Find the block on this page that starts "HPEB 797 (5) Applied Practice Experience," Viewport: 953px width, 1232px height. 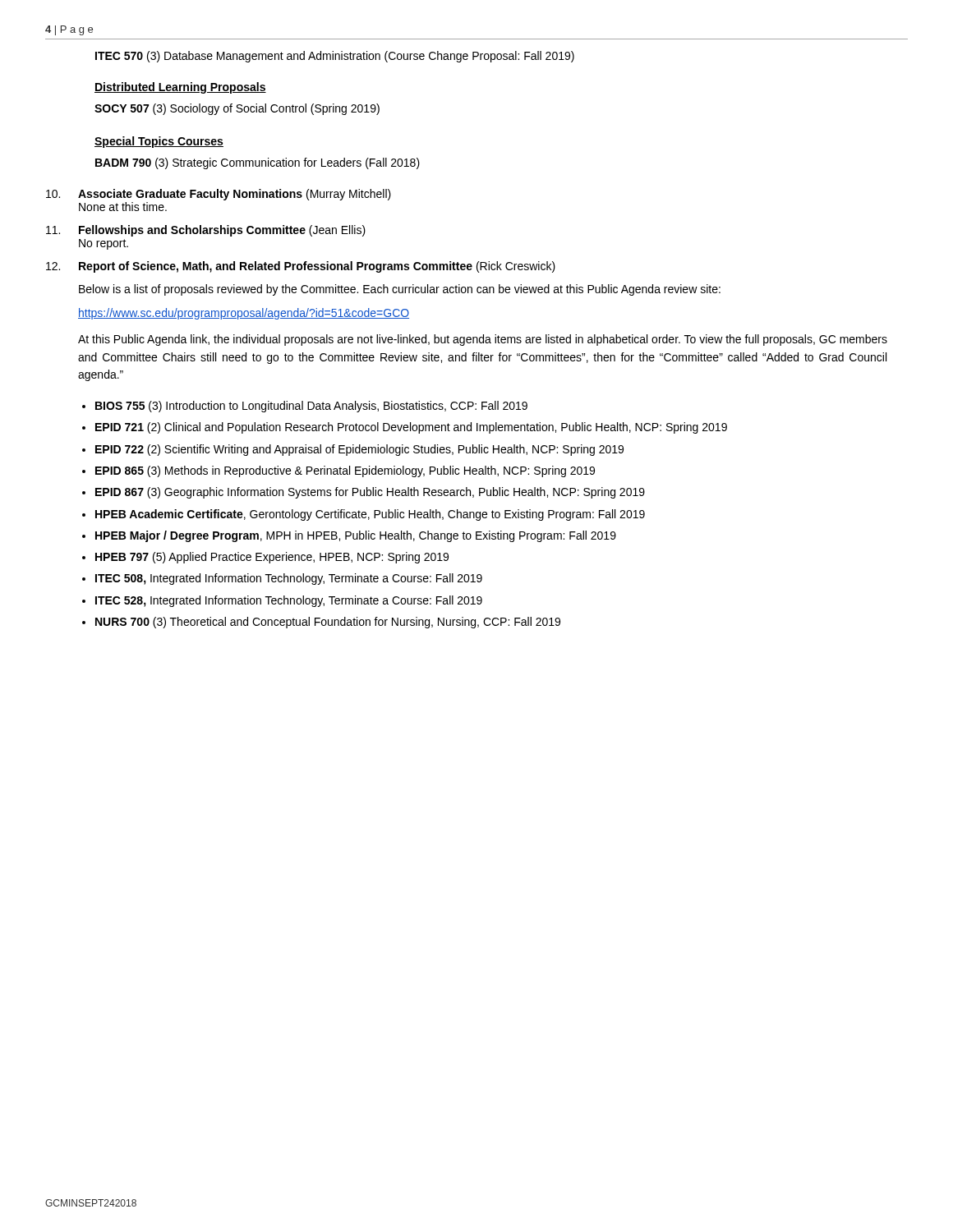(x=272, y=557)
